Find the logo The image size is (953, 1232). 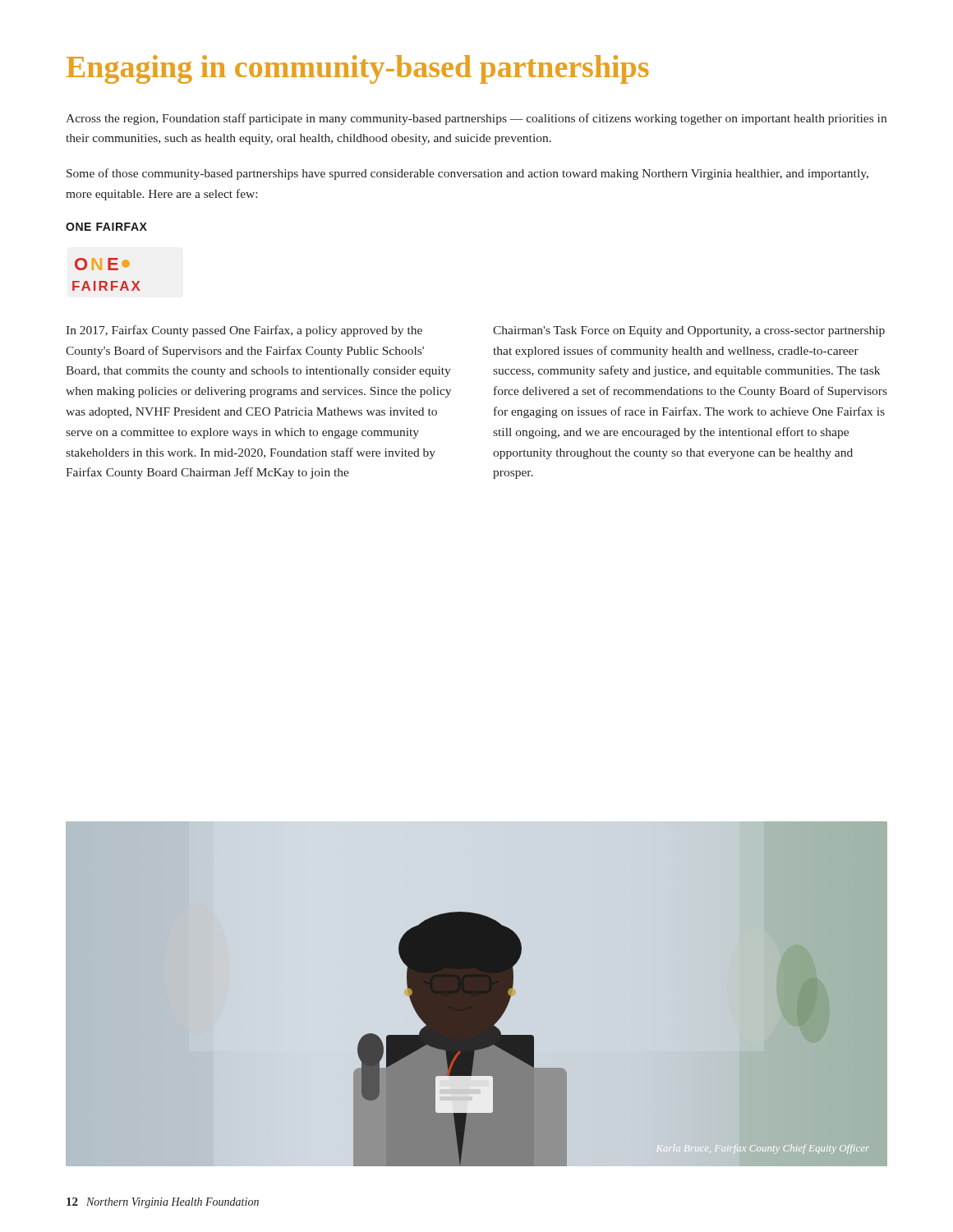[476, 274]
